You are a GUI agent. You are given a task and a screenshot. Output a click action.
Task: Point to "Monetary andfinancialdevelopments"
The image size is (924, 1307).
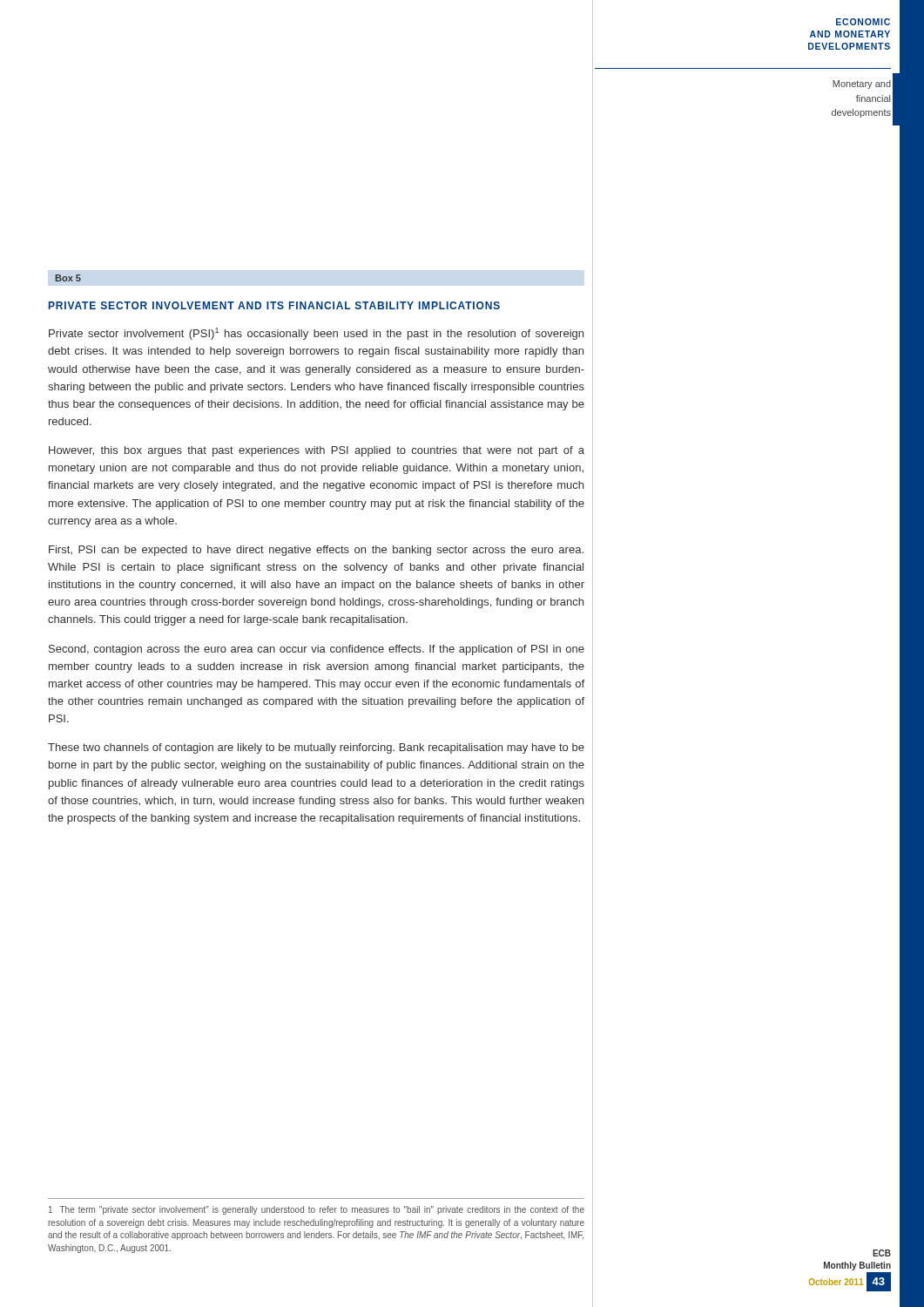pyautogui.click(x=861, y=98)
